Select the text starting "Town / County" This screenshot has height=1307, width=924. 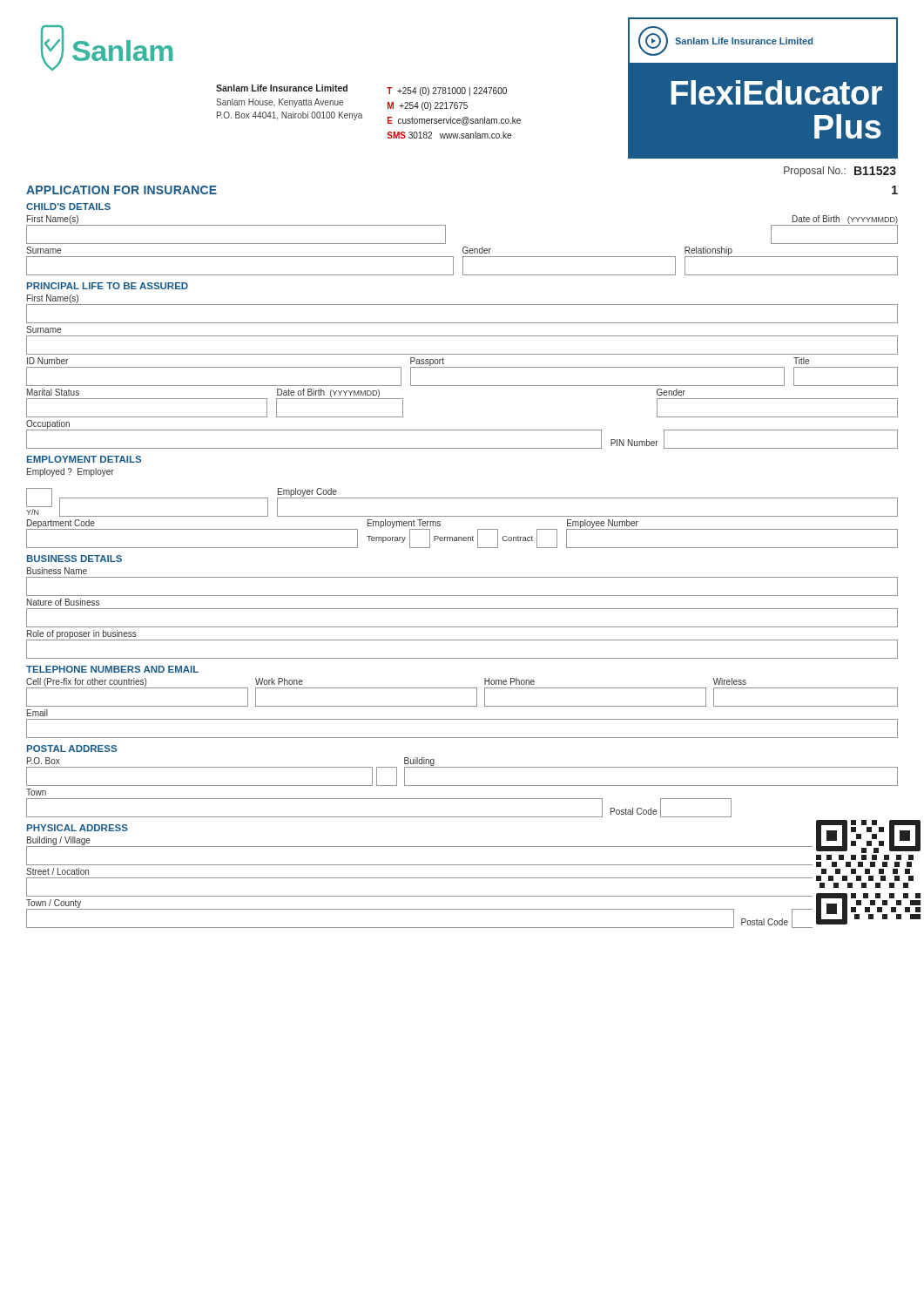tap(54, 903)
